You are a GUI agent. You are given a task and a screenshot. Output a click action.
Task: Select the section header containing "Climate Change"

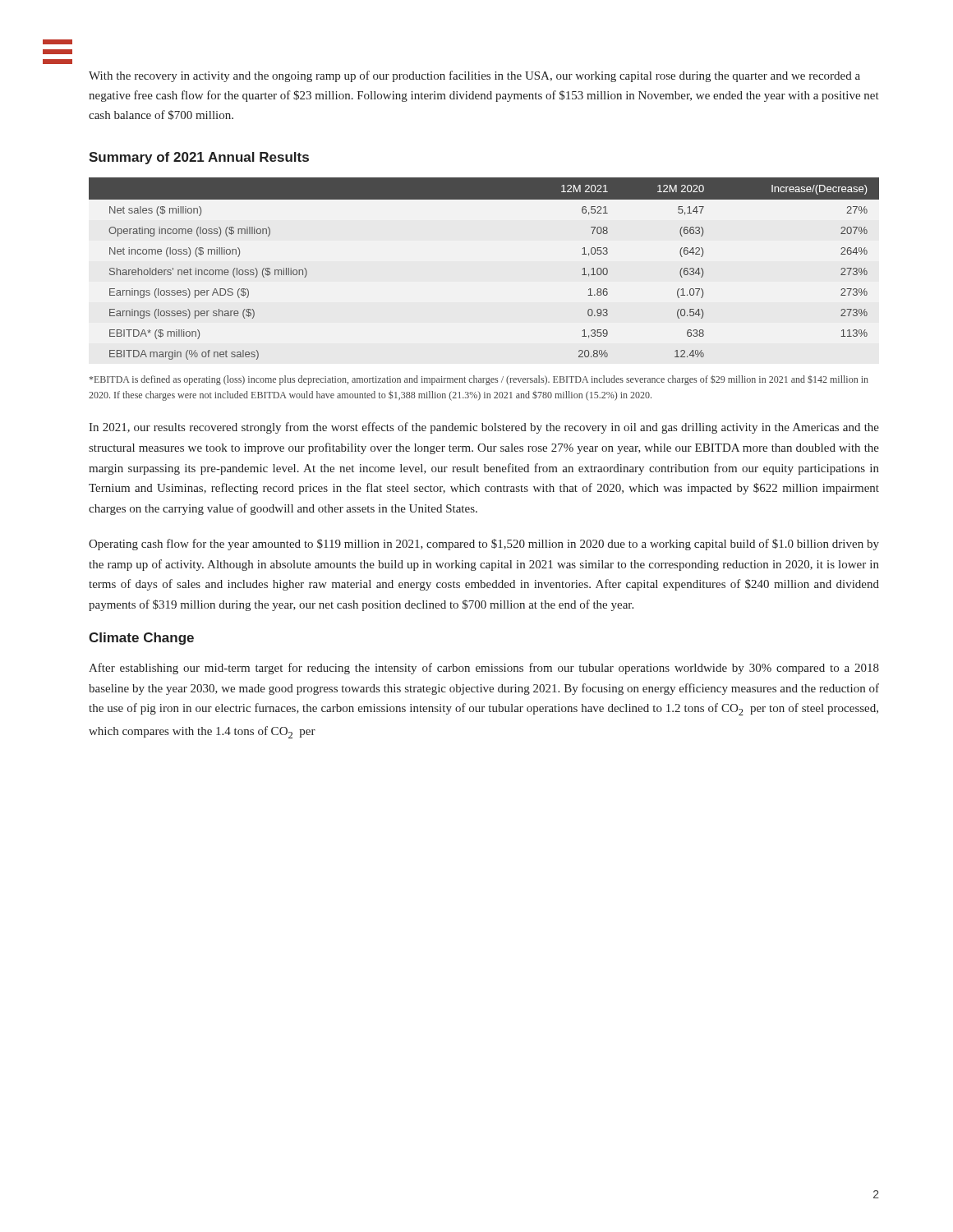click(142, 638)
